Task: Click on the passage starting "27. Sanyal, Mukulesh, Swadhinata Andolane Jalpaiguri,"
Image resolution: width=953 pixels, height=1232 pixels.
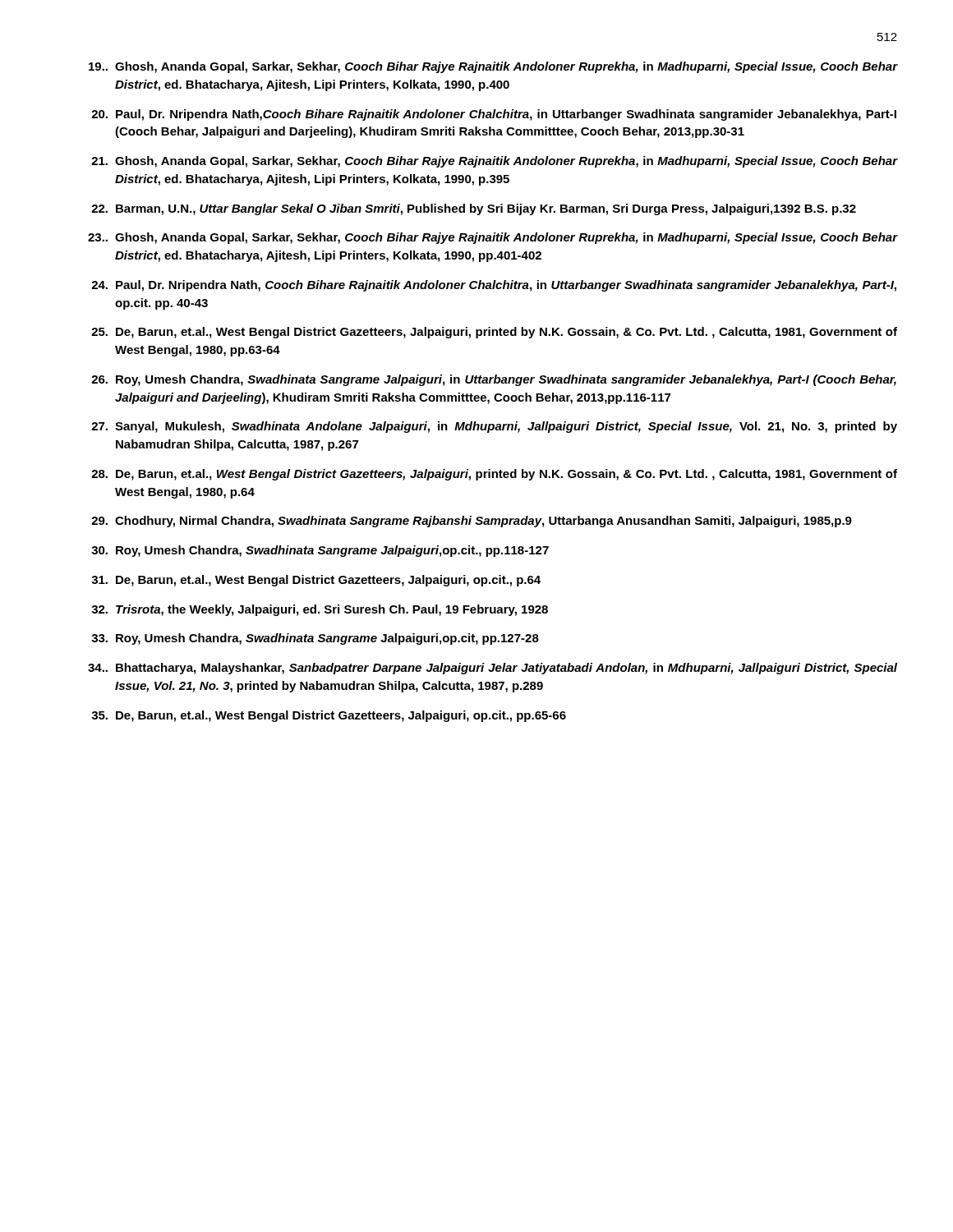Action: click(481, 435)
